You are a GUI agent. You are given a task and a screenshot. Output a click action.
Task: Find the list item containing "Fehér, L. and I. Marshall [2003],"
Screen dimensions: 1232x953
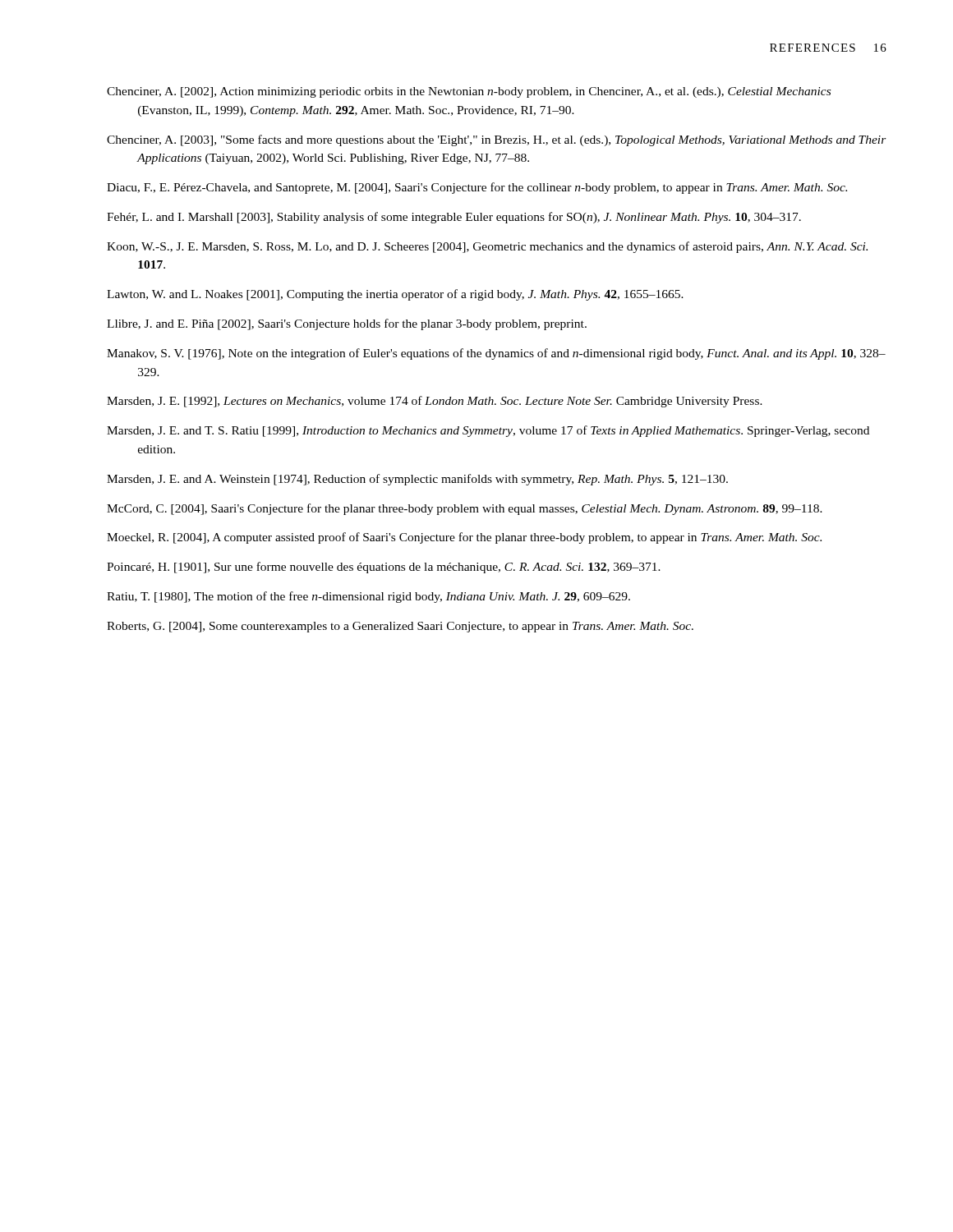click(x=454, y=216)
